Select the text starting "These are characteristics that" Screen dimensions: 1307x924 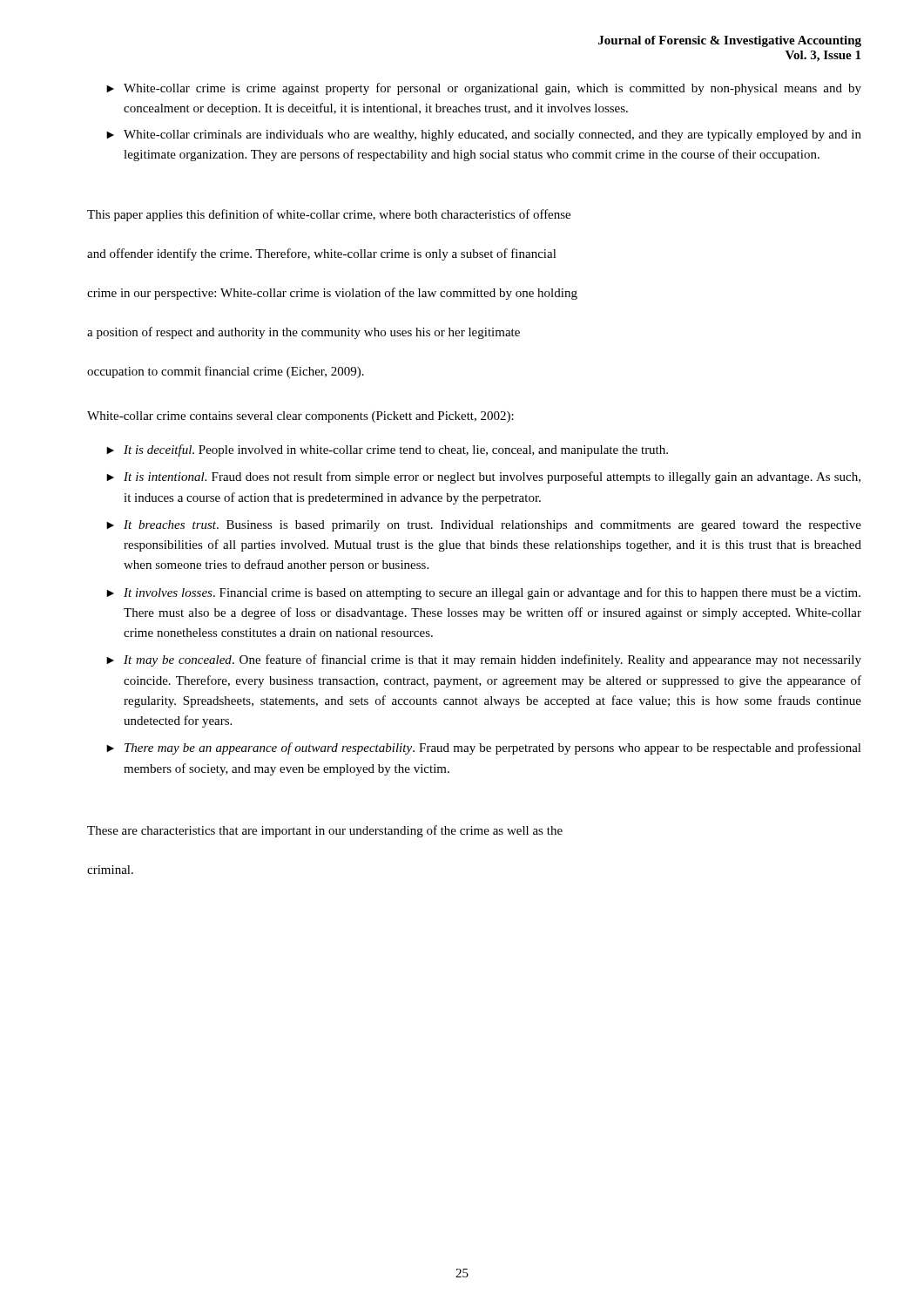(x=325, y=830)
